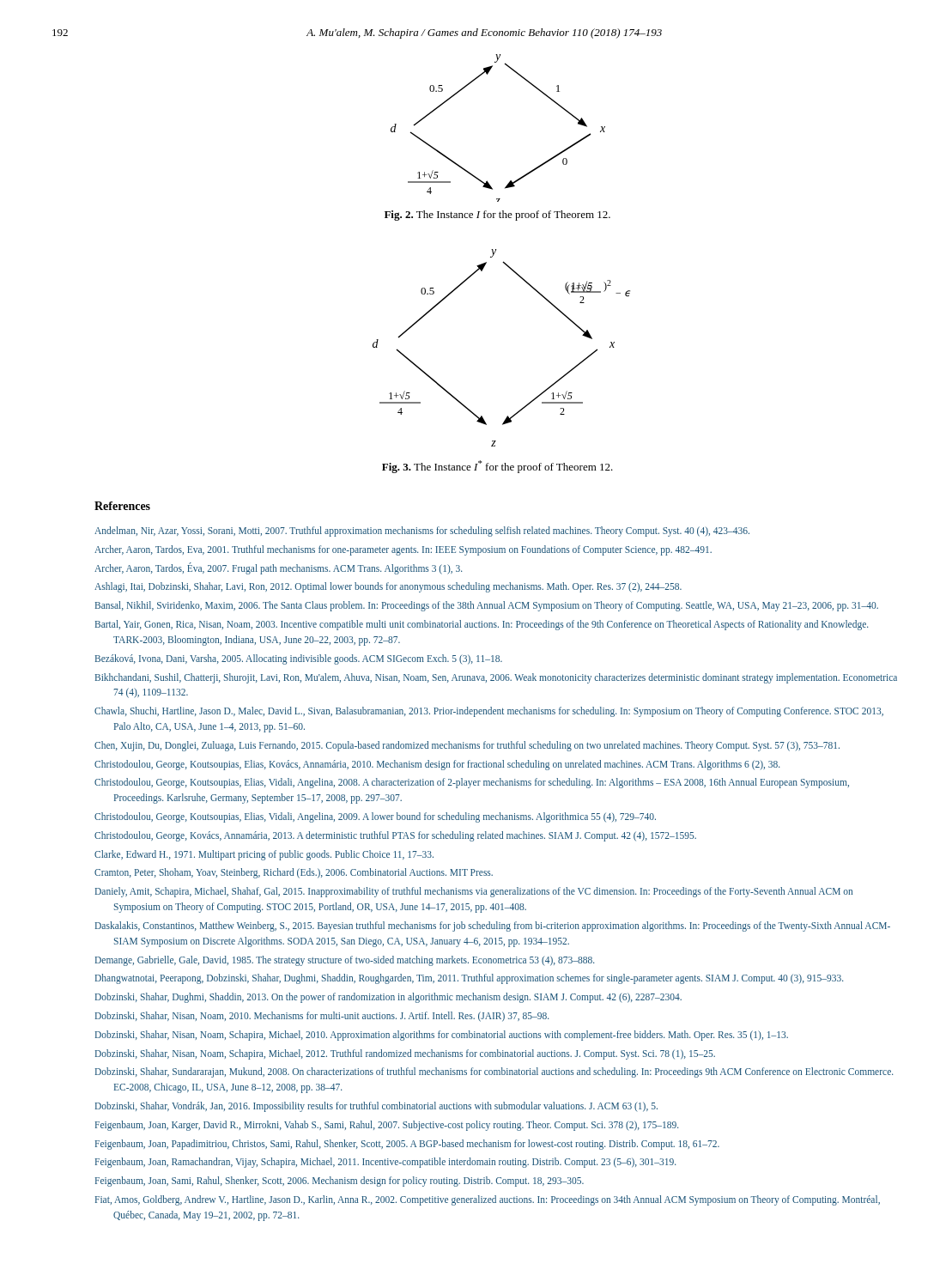
Task: Point to the element starting "Bansal, Nikhil, Sviridenko, Maxim, 2006. The Santa"
Action: pos(487,606)
